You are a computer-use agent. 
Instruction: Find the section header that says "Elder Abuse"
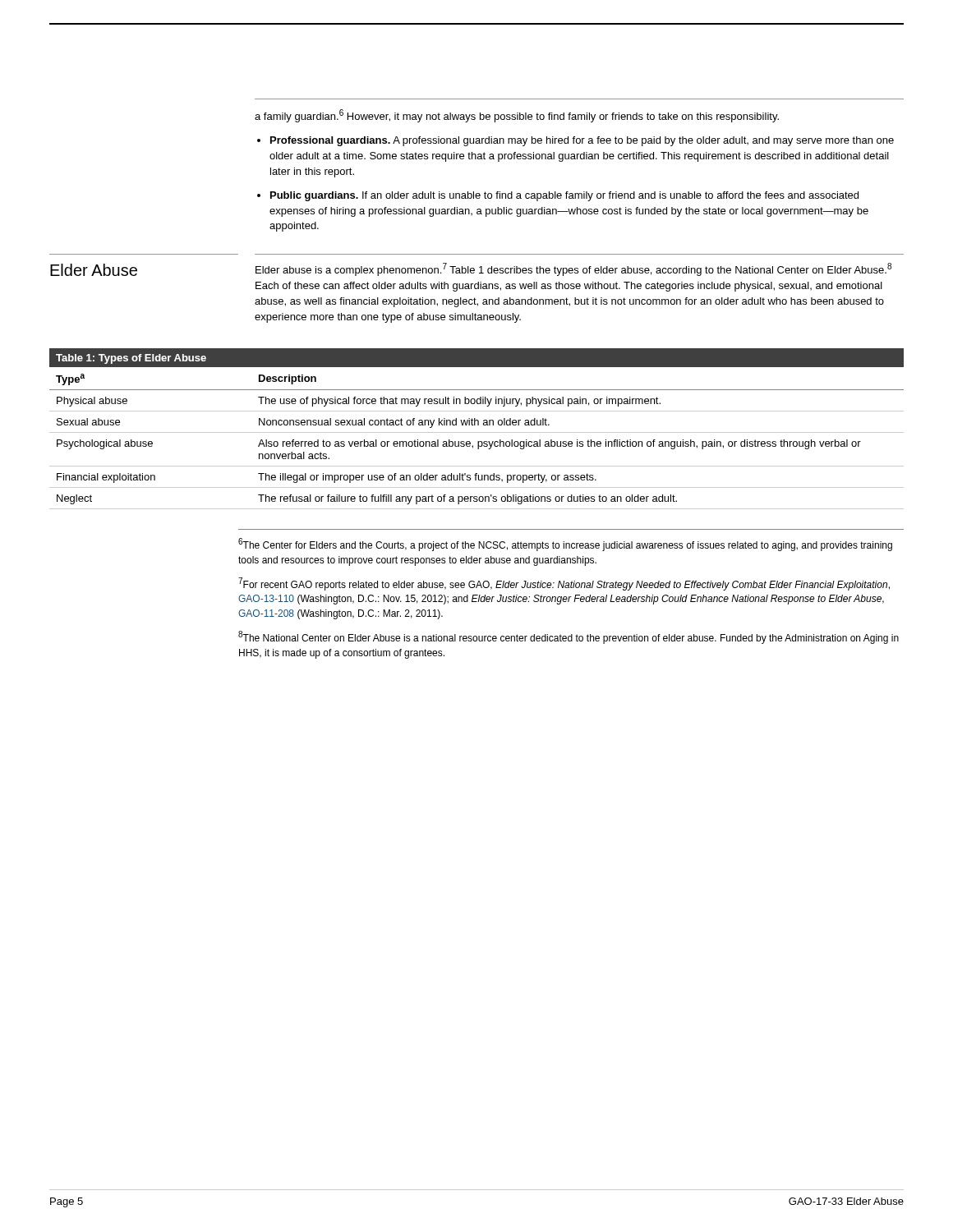coord(94,270)
